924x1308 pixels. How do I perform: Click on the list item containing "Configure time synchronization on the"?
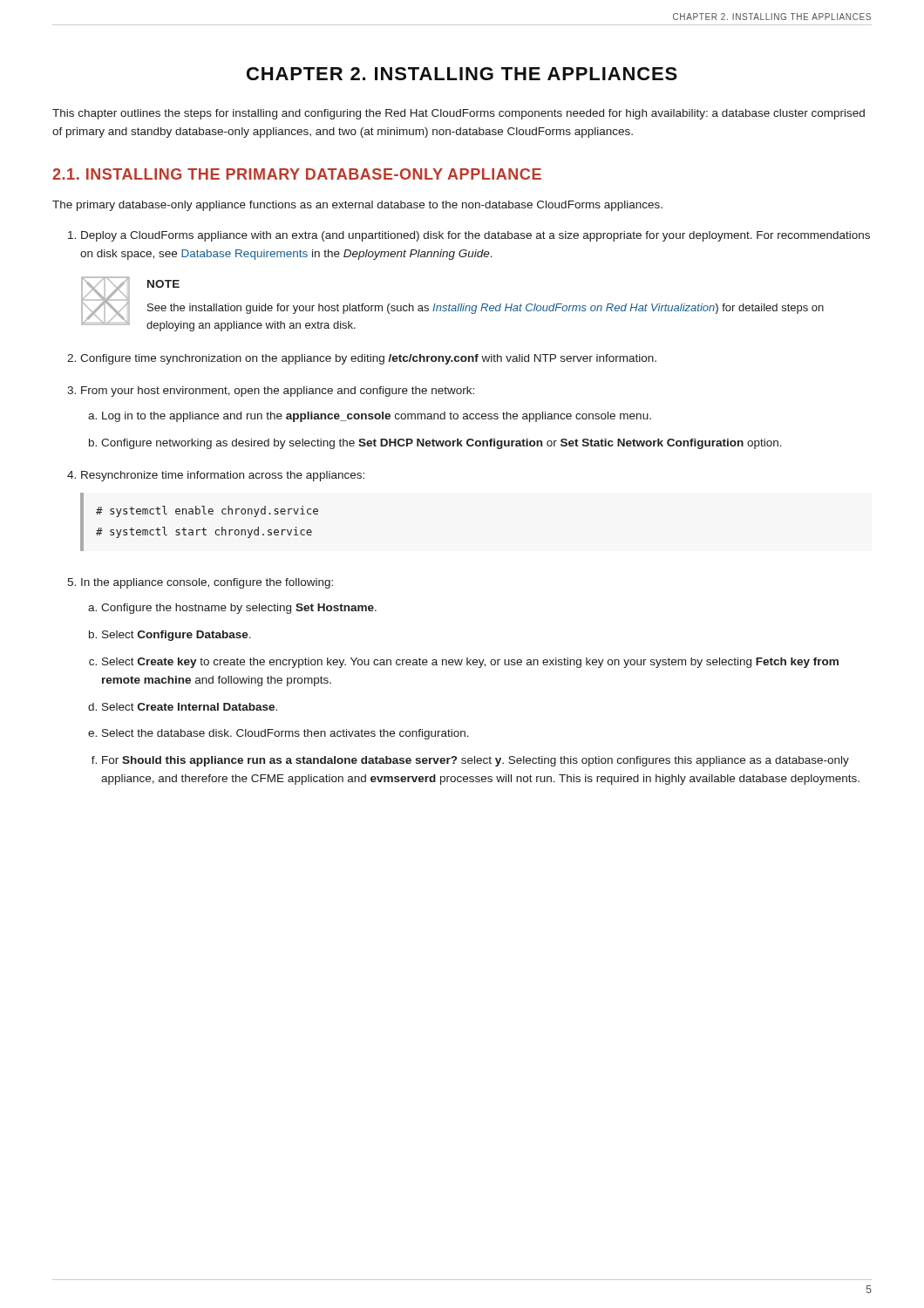(369, 358)
